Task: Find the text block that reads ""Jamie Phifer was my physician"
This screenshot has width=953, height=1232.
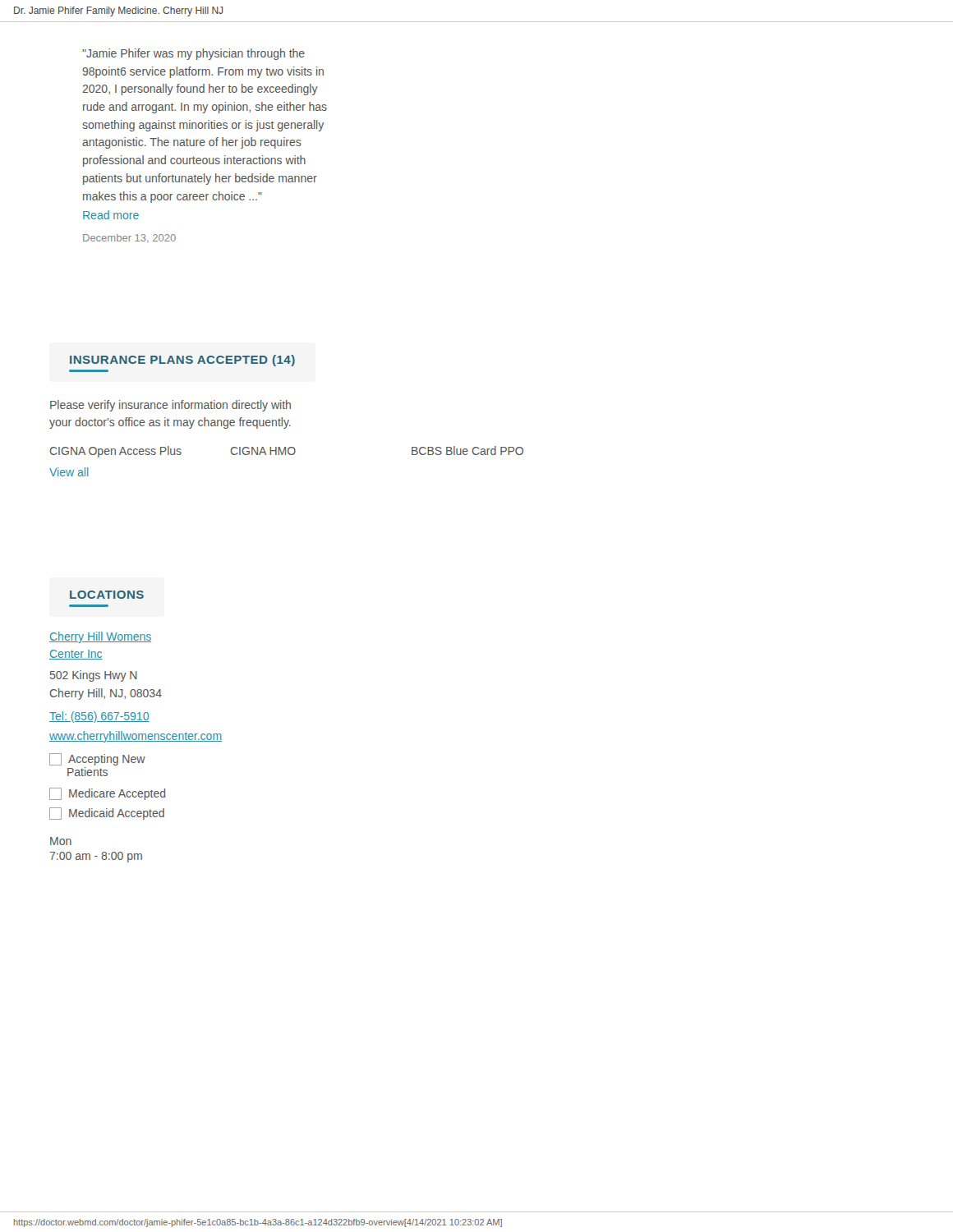Action: click(193, 54)
